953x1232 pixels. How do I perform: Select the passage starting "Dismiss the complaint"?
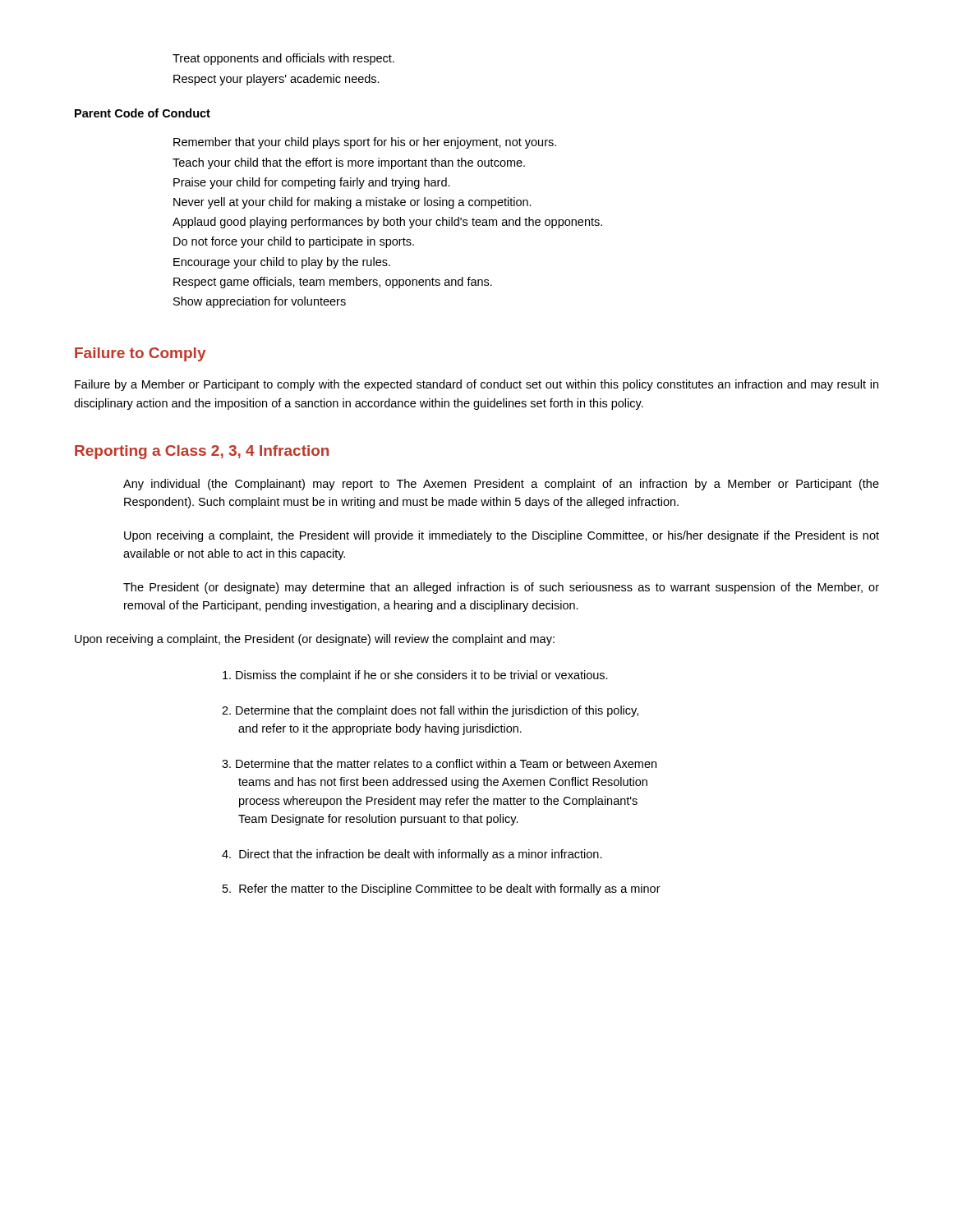415,675
